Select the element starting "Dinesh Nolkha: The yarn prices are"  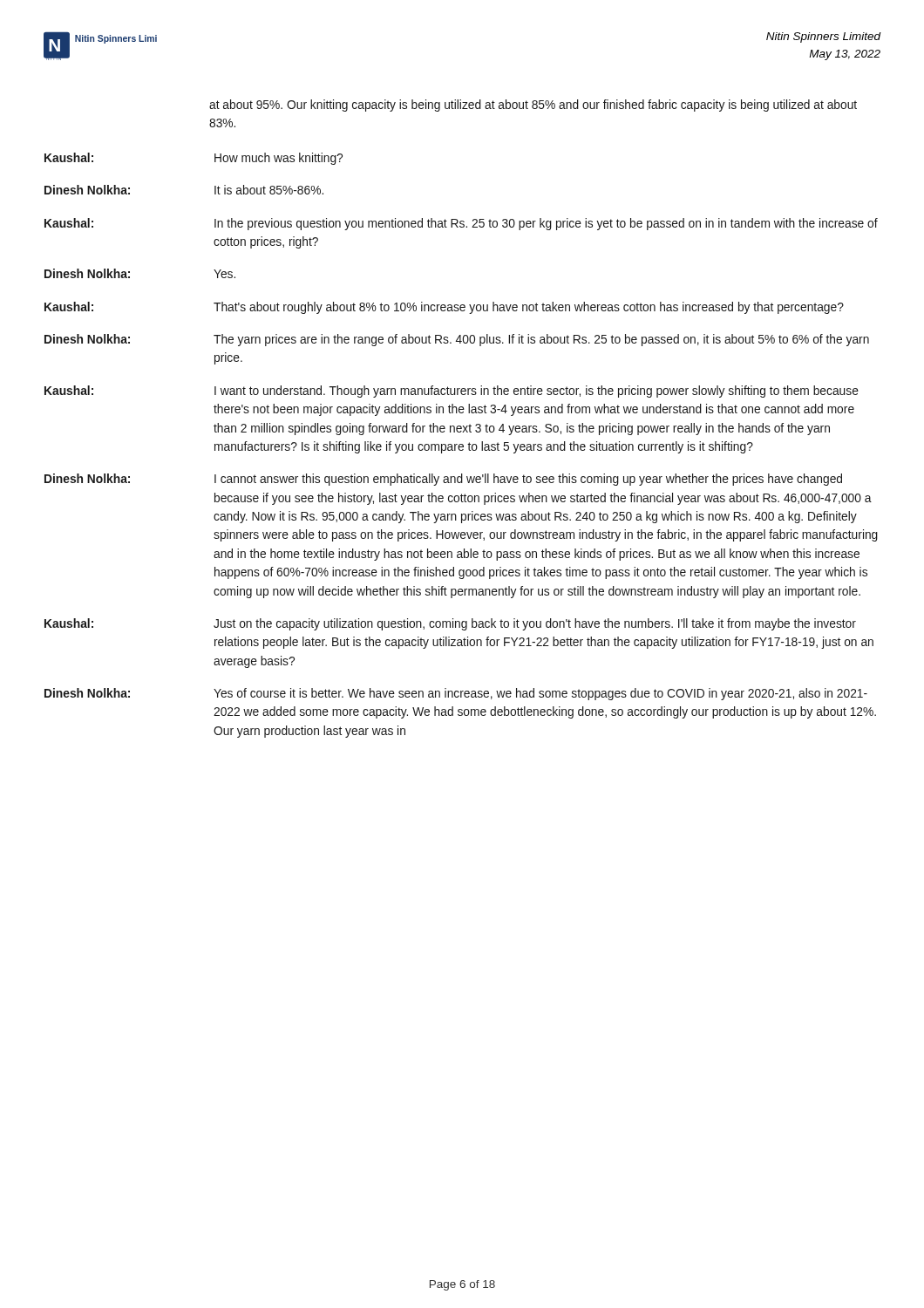click(x=462, y=349)
